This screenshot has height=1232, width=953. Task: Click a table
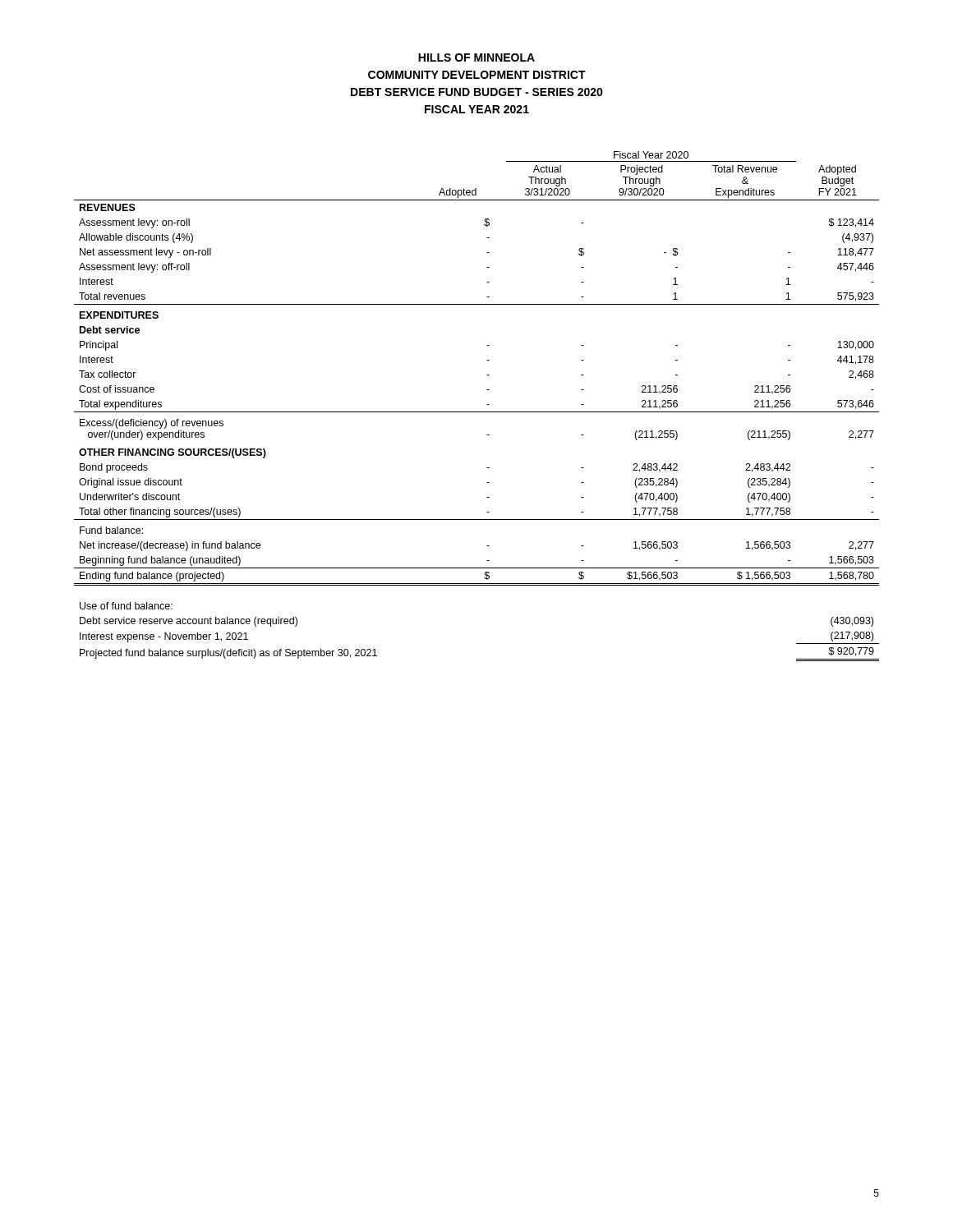coord(476,405)
